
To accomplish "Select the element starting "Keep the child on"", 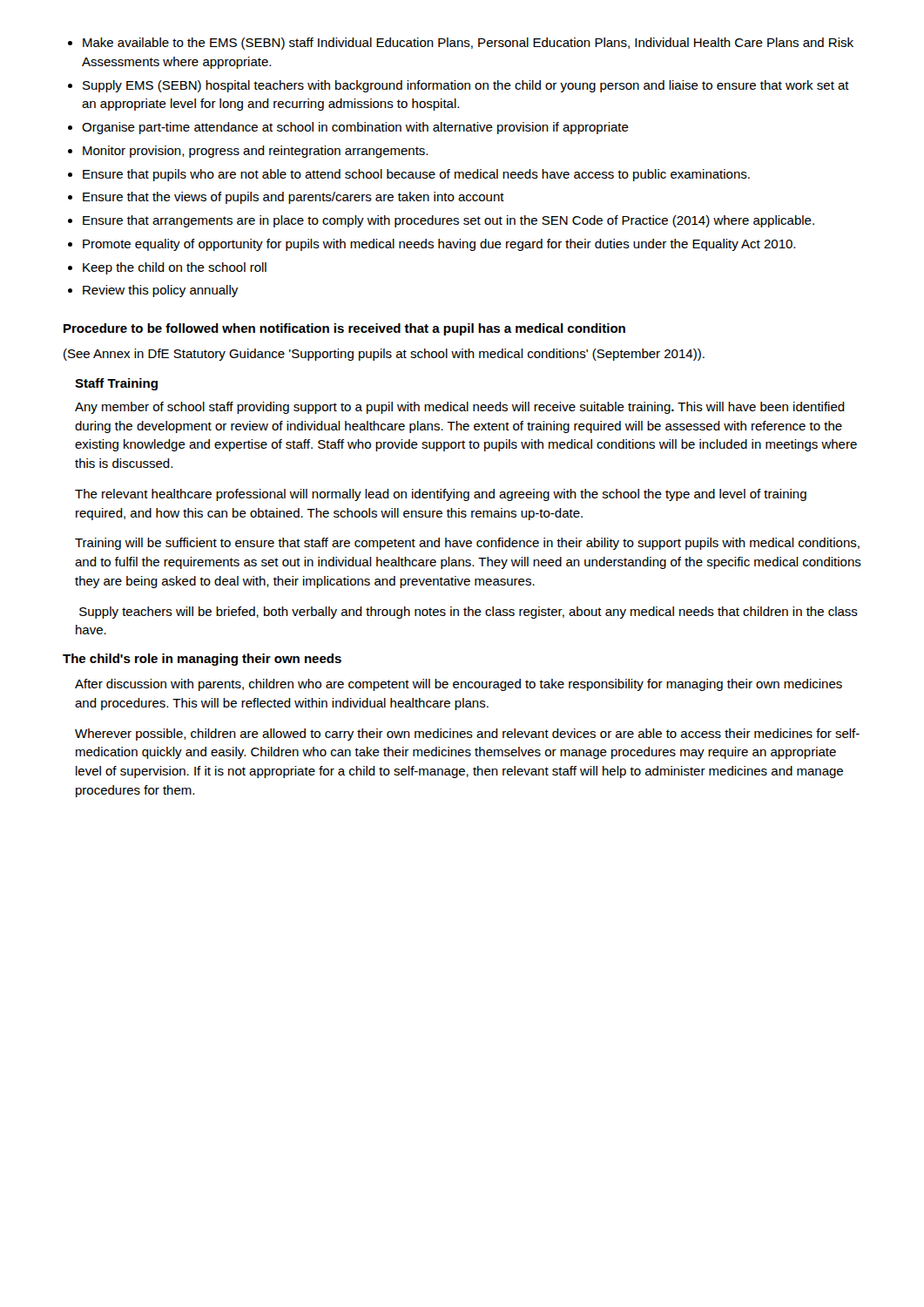I will coord(174,267).
